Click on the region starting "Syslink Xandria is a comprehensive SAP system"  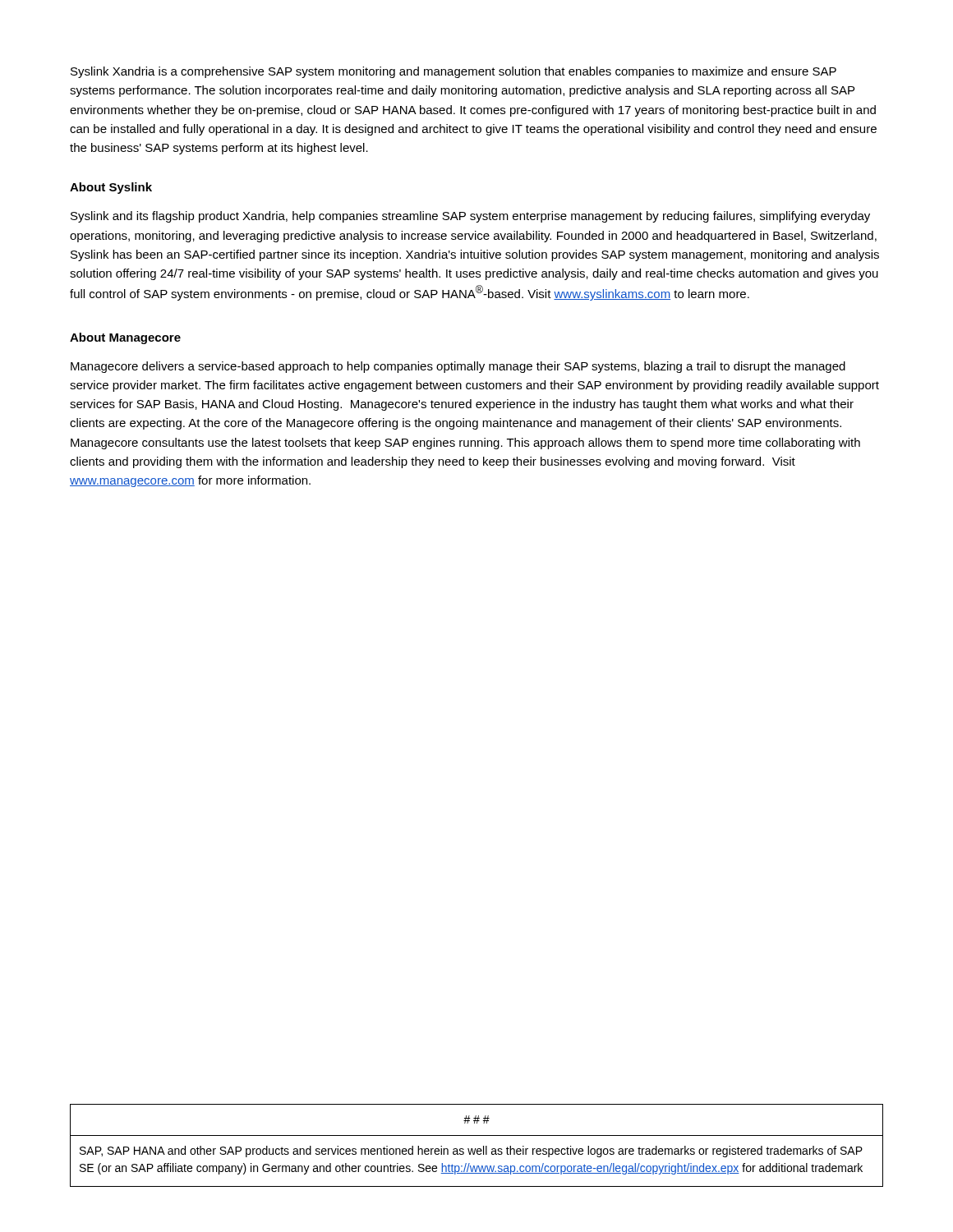coord(476,109)
